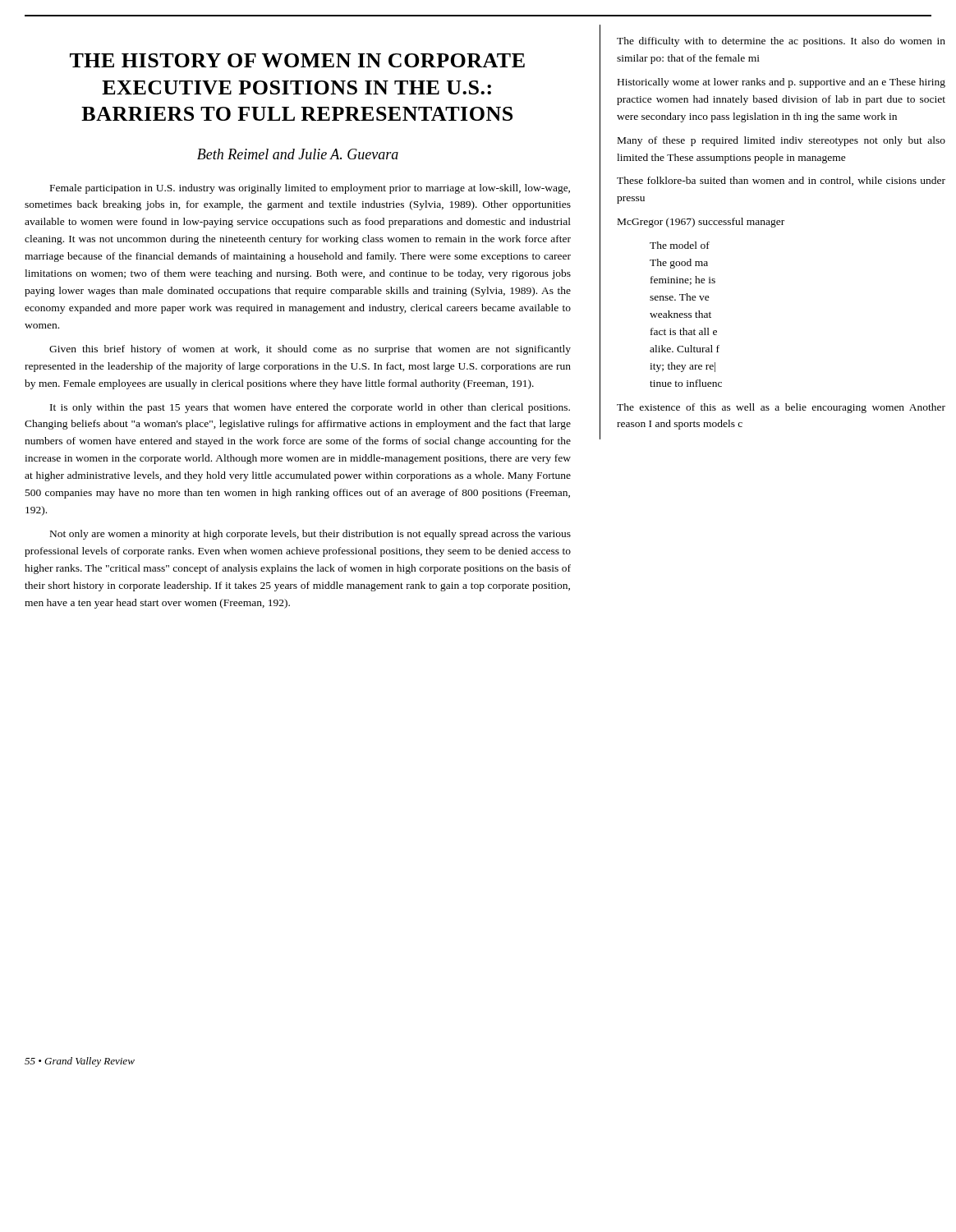Select the text block with the text "It is only"
The width and height of the screenshot is (956, 1232).
click(298, 459)
